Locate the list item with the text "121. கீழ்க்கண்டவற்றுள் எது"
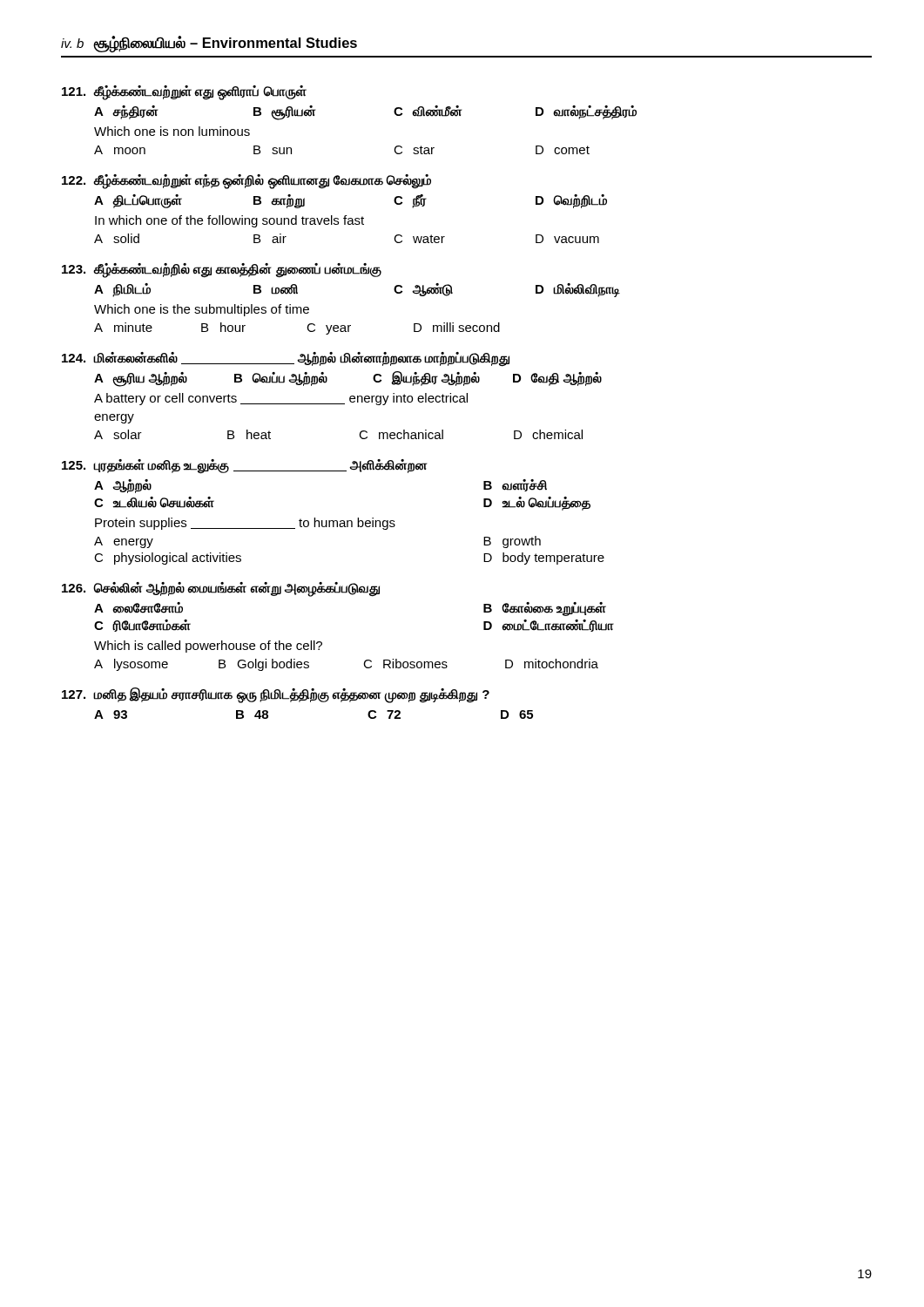Viewport: 924px width, 1307px height. 466,120
